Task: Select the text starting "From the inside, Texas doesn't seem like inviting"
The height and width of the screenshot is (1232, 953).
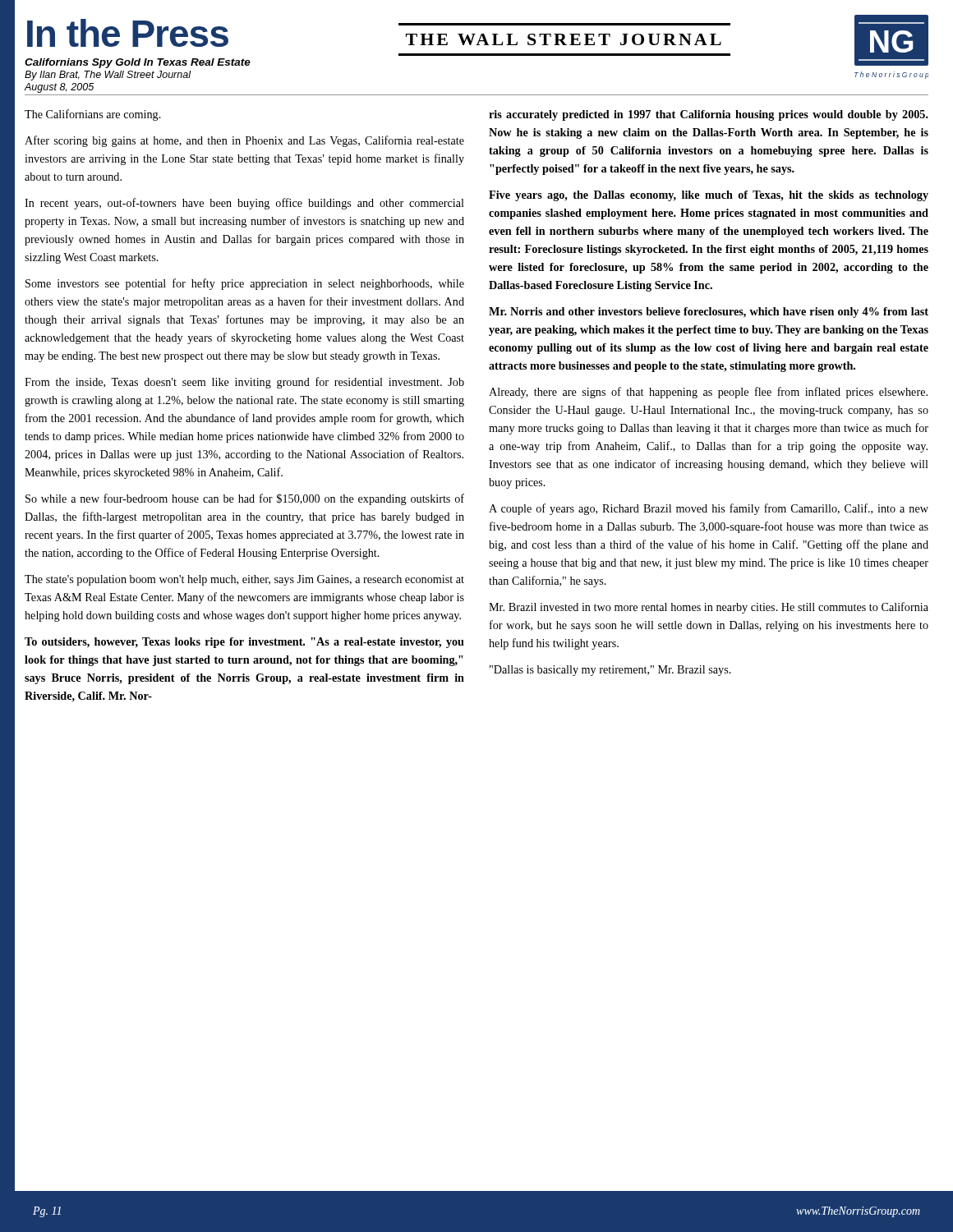Action: [244, 427]
